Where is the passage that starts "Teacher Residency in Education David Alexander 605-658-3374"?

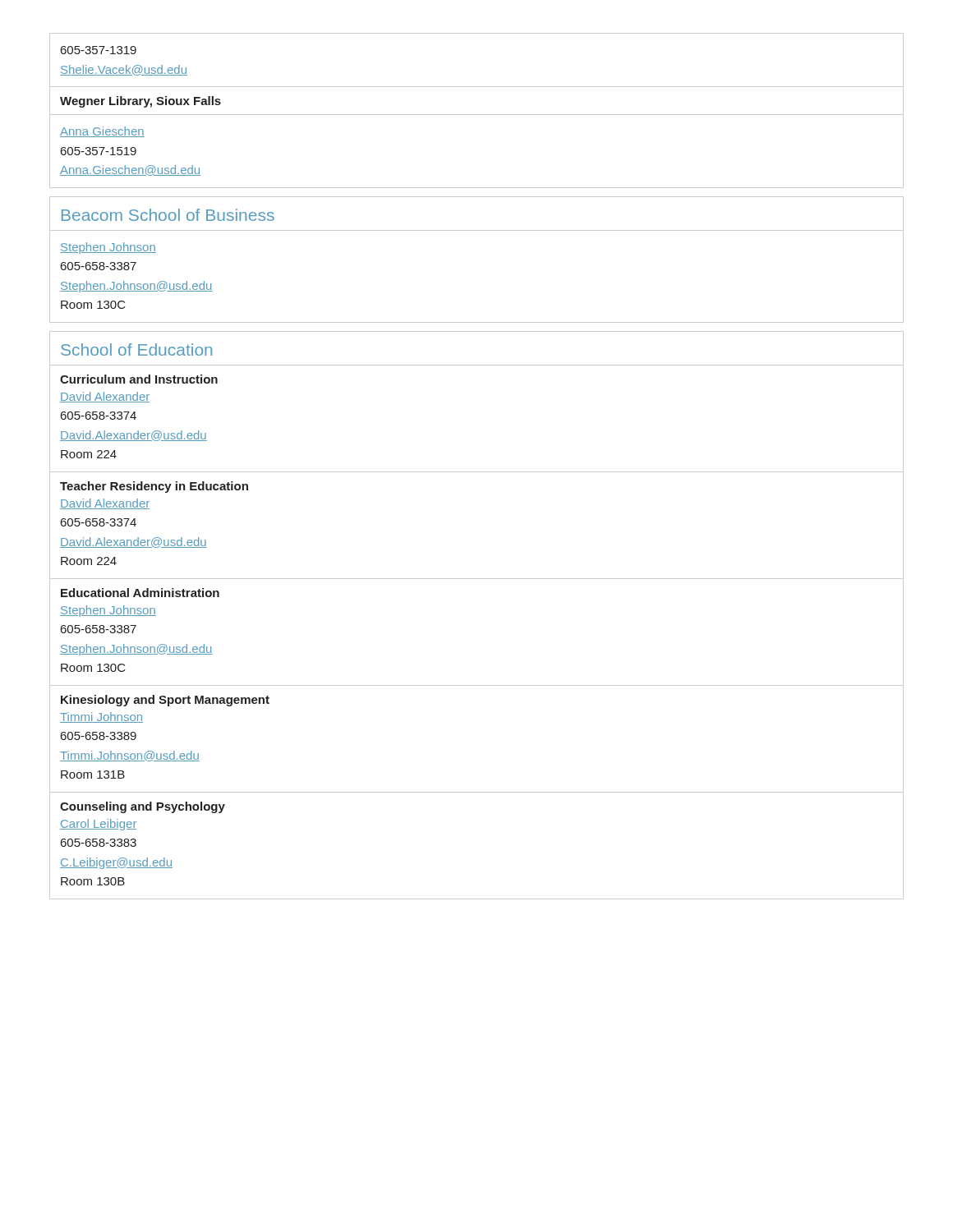154,487
